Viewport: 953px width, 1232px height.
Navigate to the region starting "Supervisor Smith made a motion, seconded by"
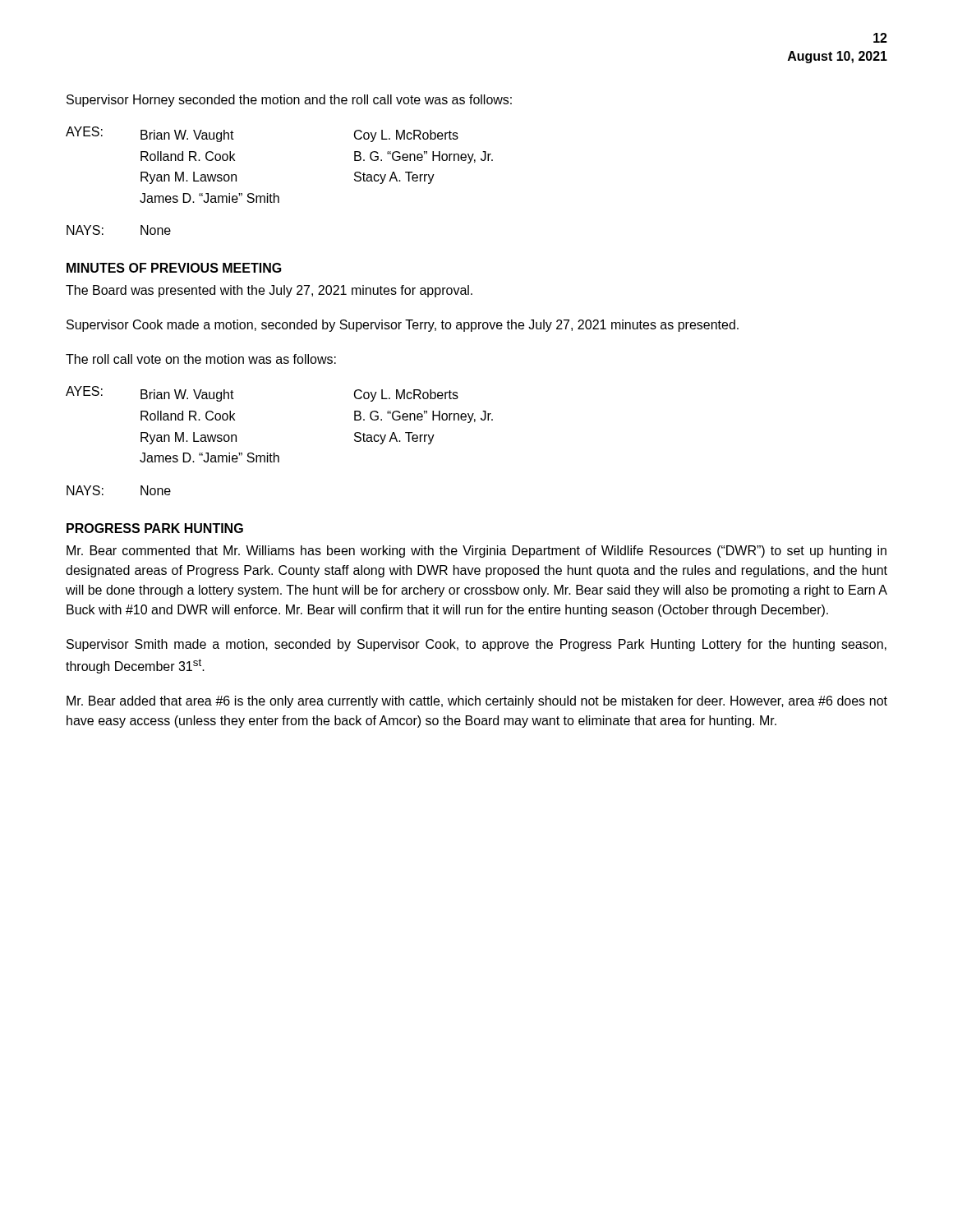(x=476, y=655)
